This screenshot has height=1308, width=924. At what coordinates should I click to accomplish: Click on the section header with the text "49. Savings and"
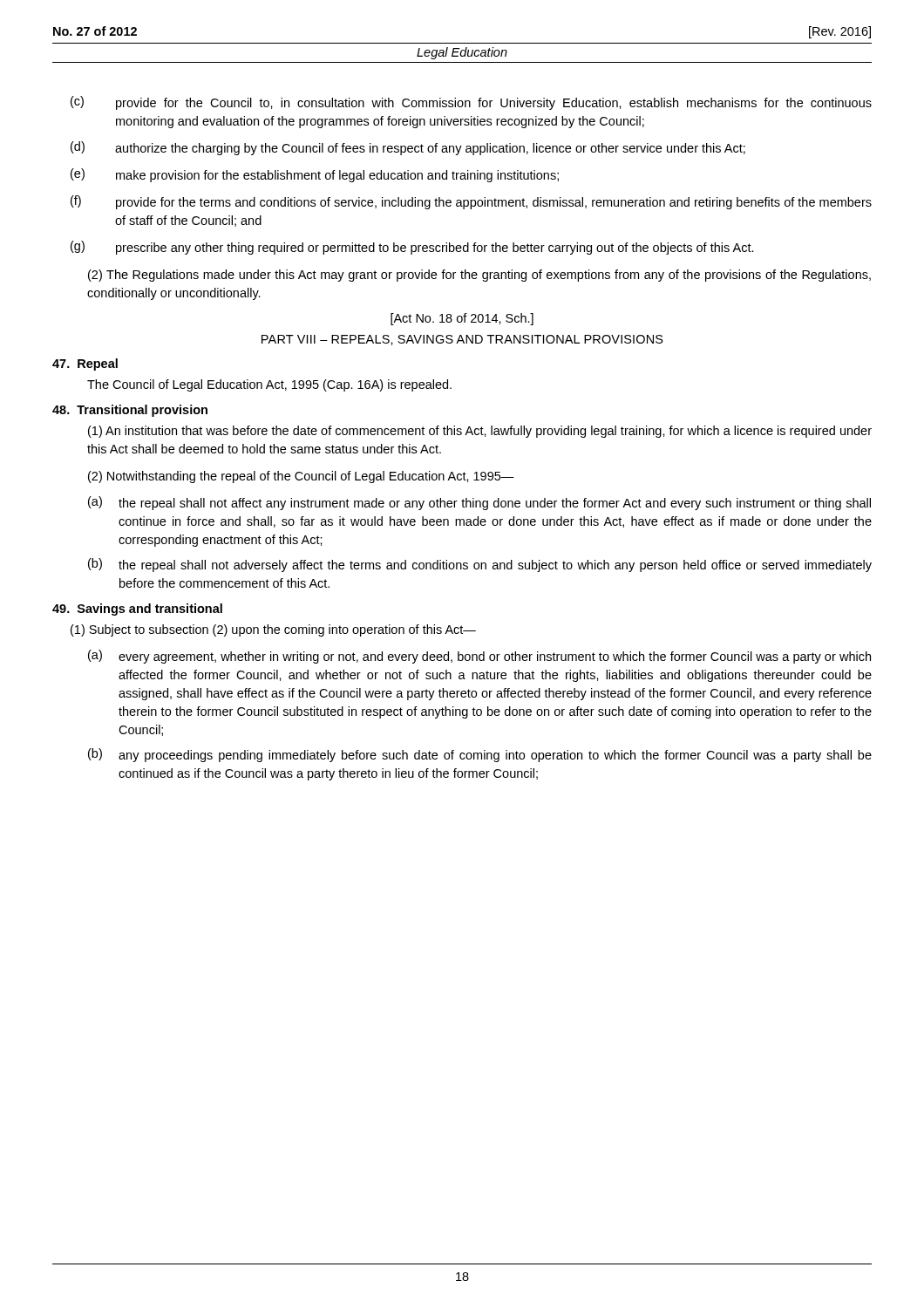[x=138, y=609]
